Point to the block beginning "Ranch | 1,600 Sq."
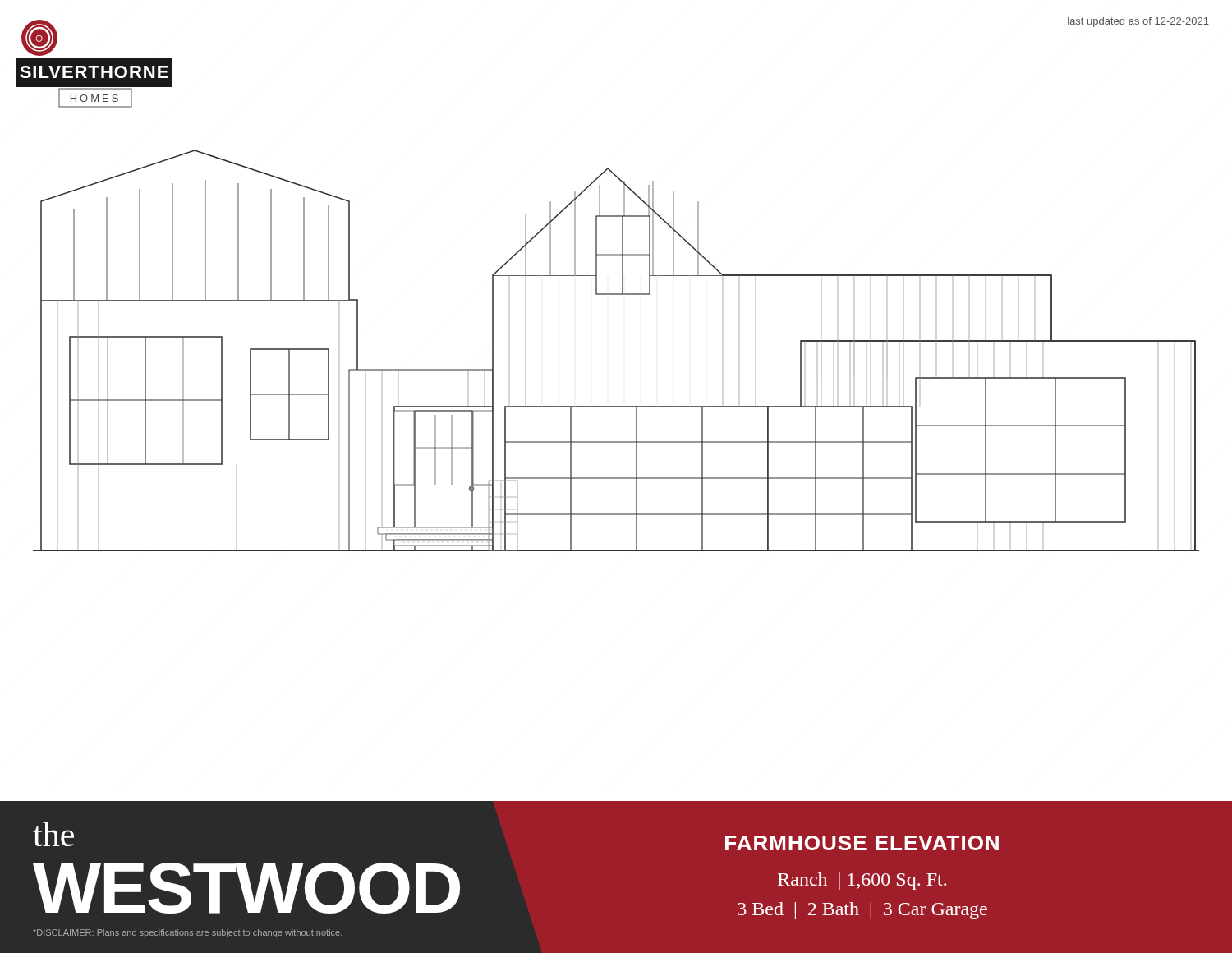This screenshot has height=953, width=1232. [x=862, y=894]
